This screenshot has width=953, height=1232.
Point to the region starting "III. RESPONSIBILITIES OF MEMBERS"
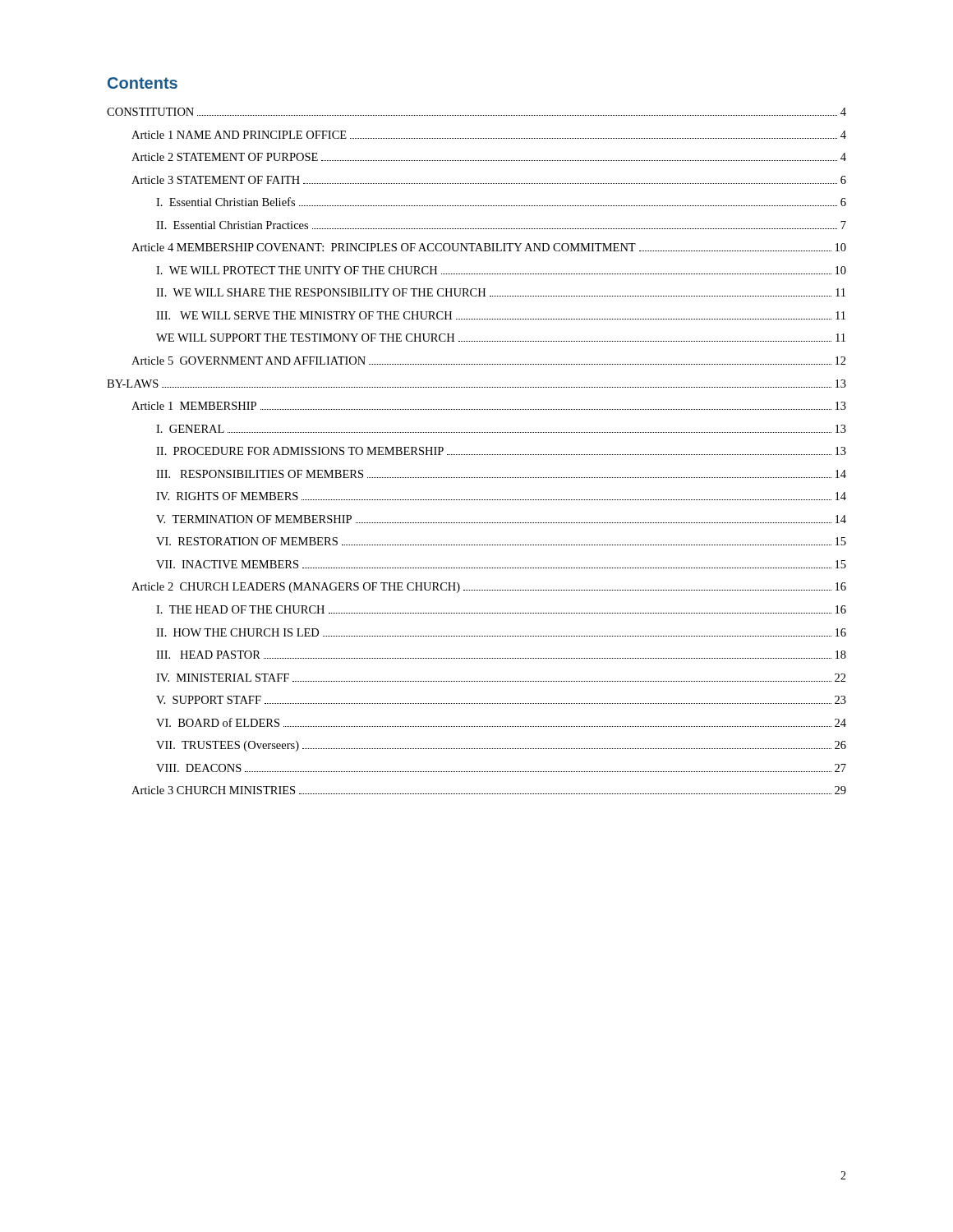point(501,474)
